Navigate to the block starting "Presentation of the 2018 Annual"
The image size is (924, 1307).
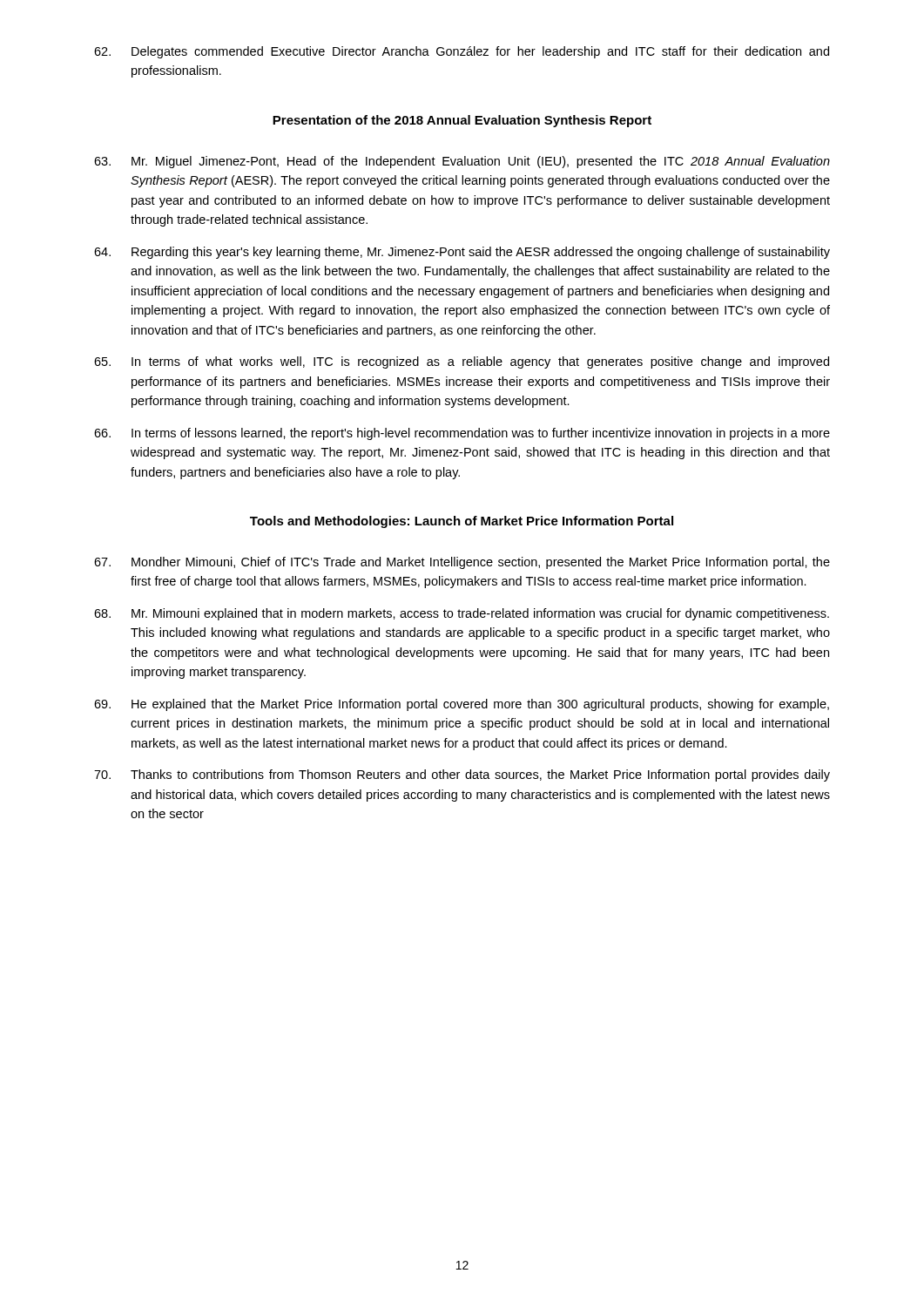tap(462, 120)
